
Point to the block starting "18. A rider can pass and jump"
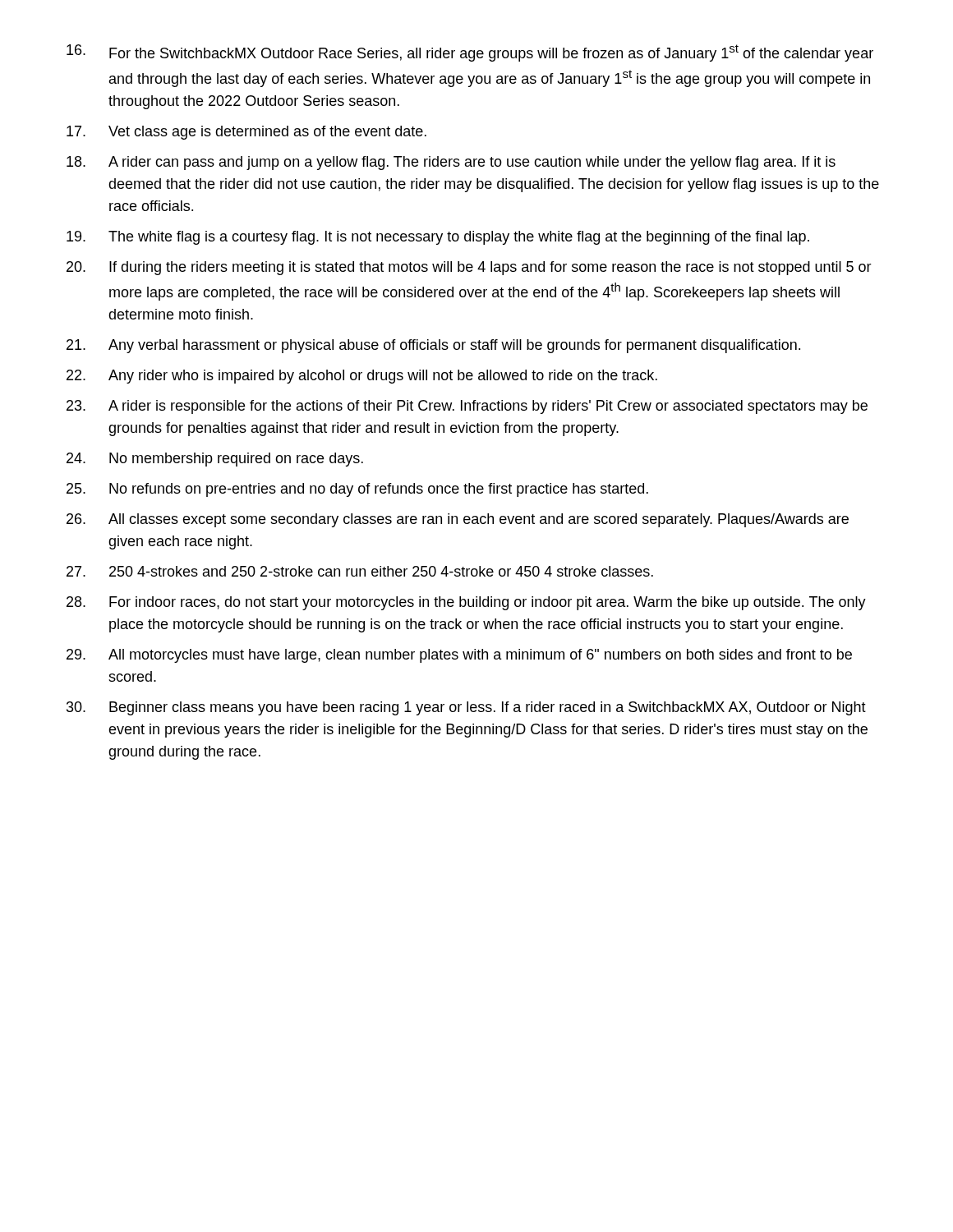(476, 184)
